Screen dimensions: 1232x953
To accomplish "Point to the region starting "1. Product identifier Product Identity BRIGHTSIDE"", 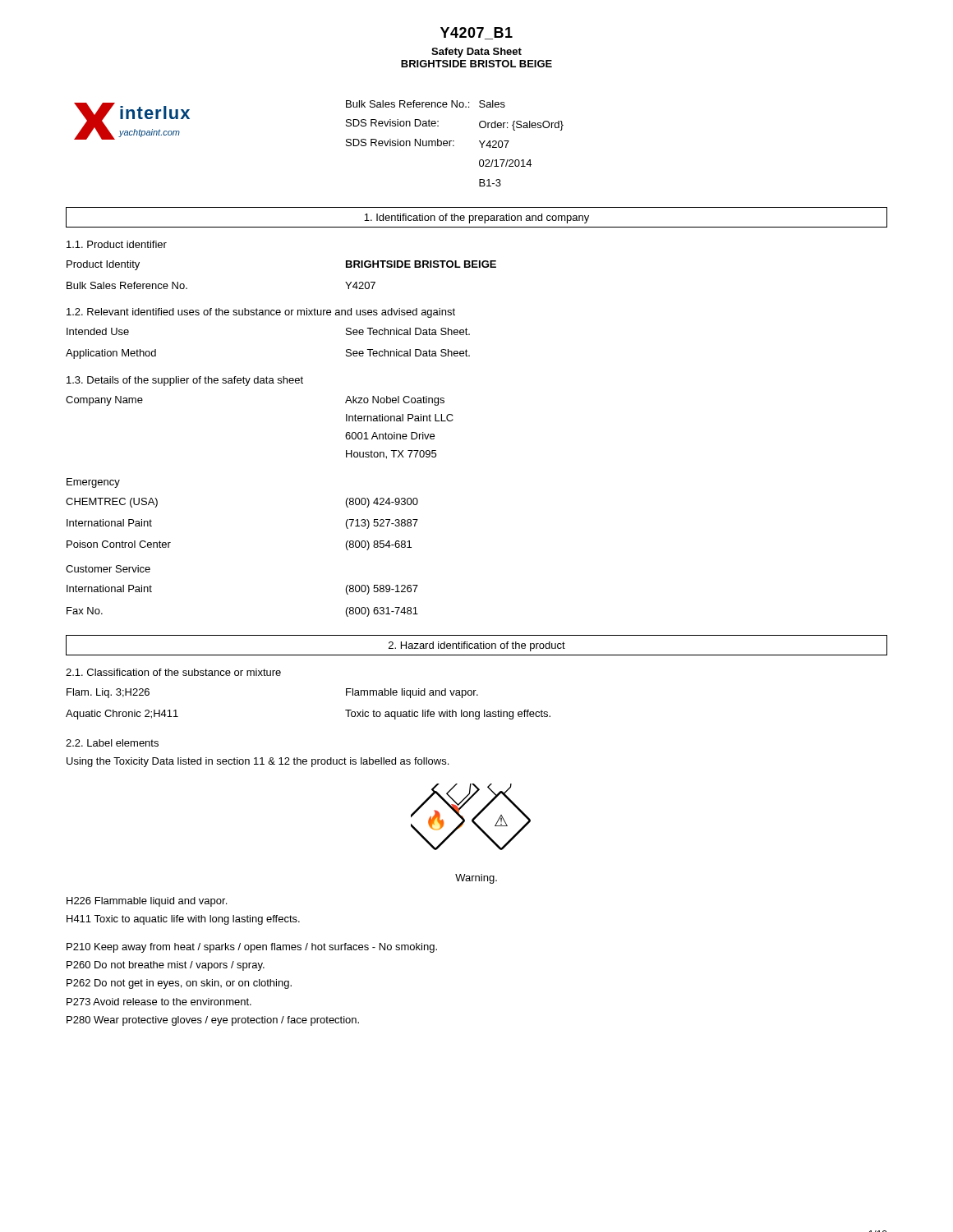I will pyautogui.click(x=476, y=265).
